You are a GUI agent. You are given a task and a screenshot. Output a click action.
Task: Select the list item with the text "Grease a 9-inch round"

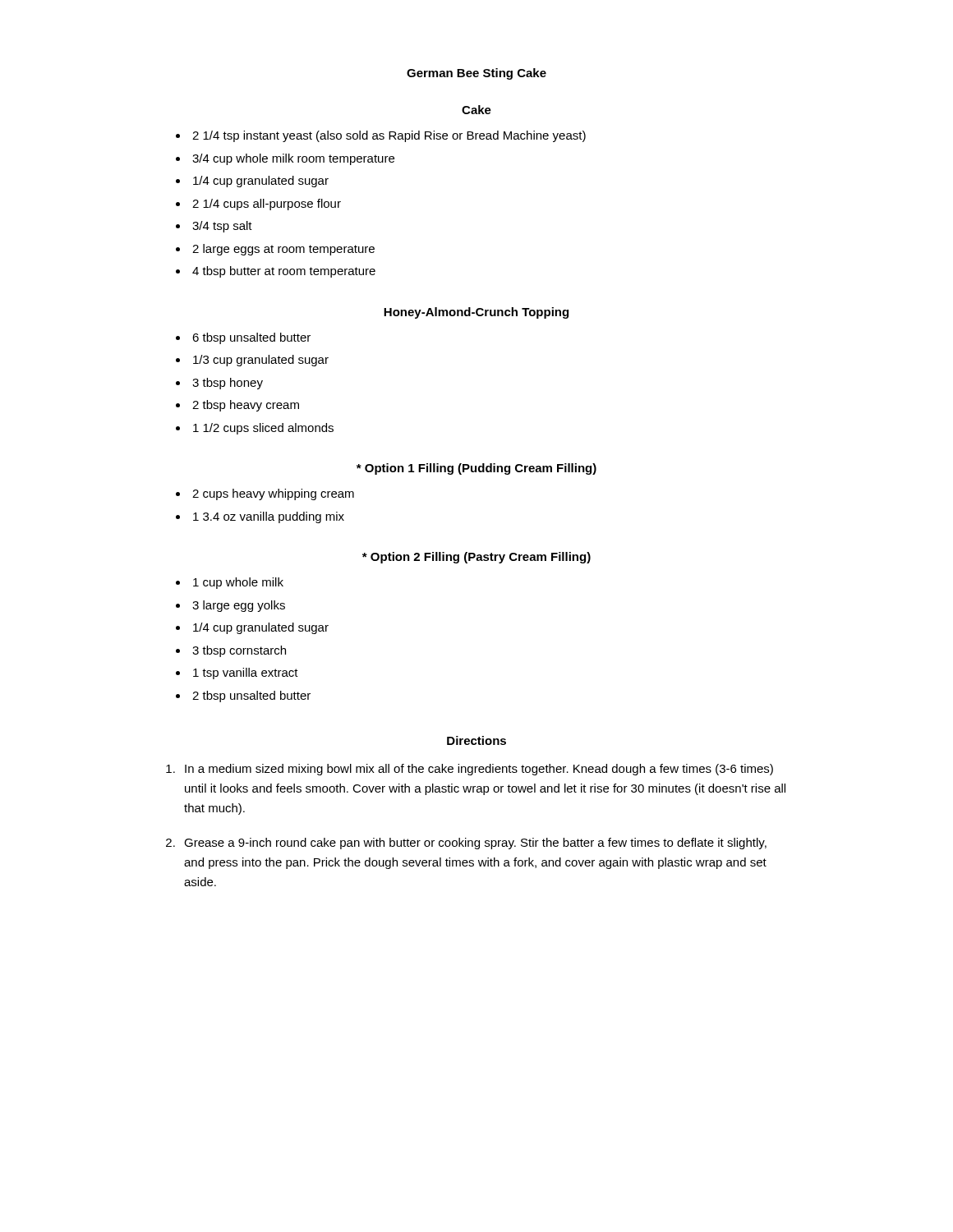click(x=484, y=862)
